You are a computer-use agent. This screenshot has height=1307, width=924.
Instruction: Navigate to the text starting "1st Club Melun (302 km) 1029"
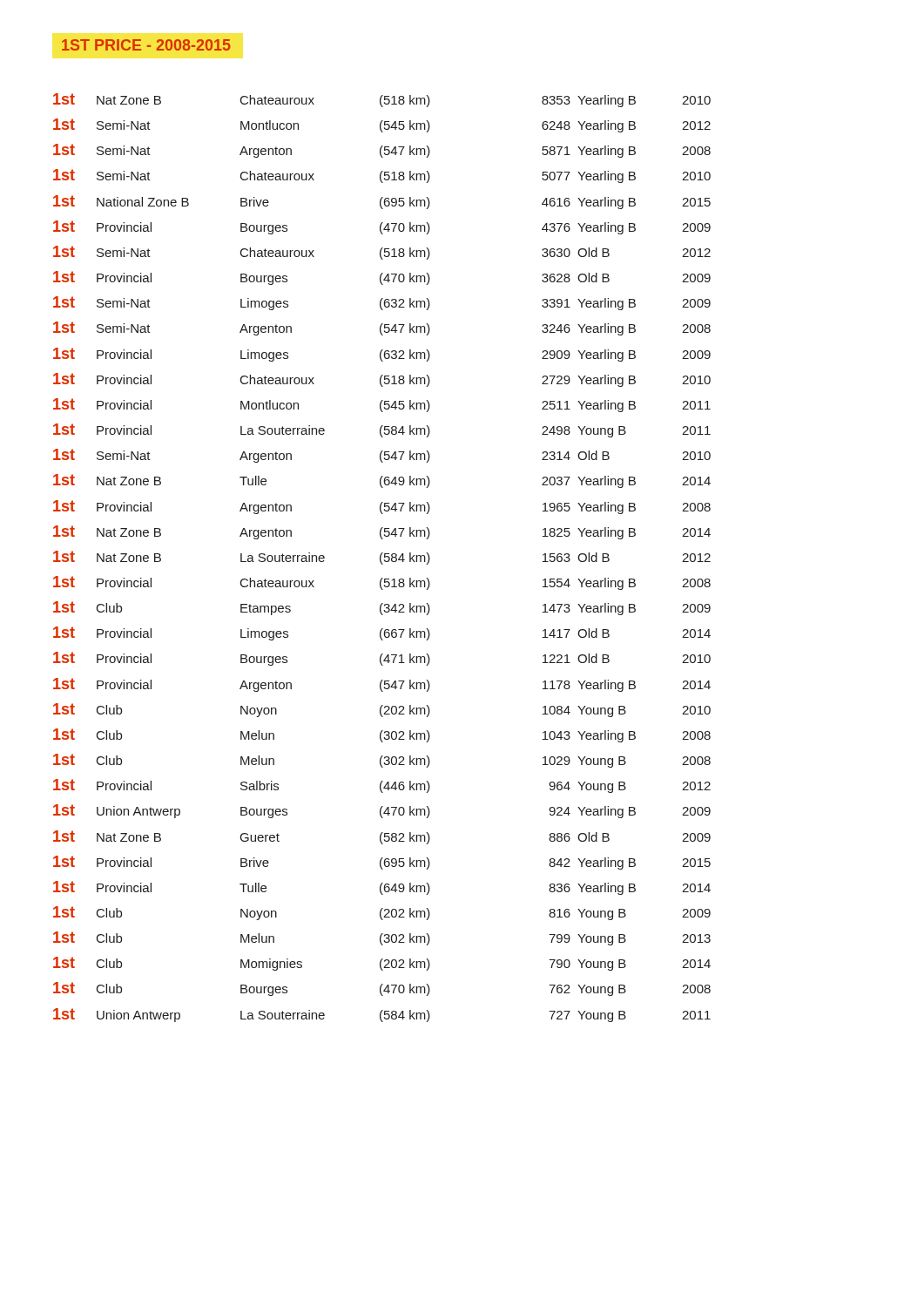pos(393,760)
